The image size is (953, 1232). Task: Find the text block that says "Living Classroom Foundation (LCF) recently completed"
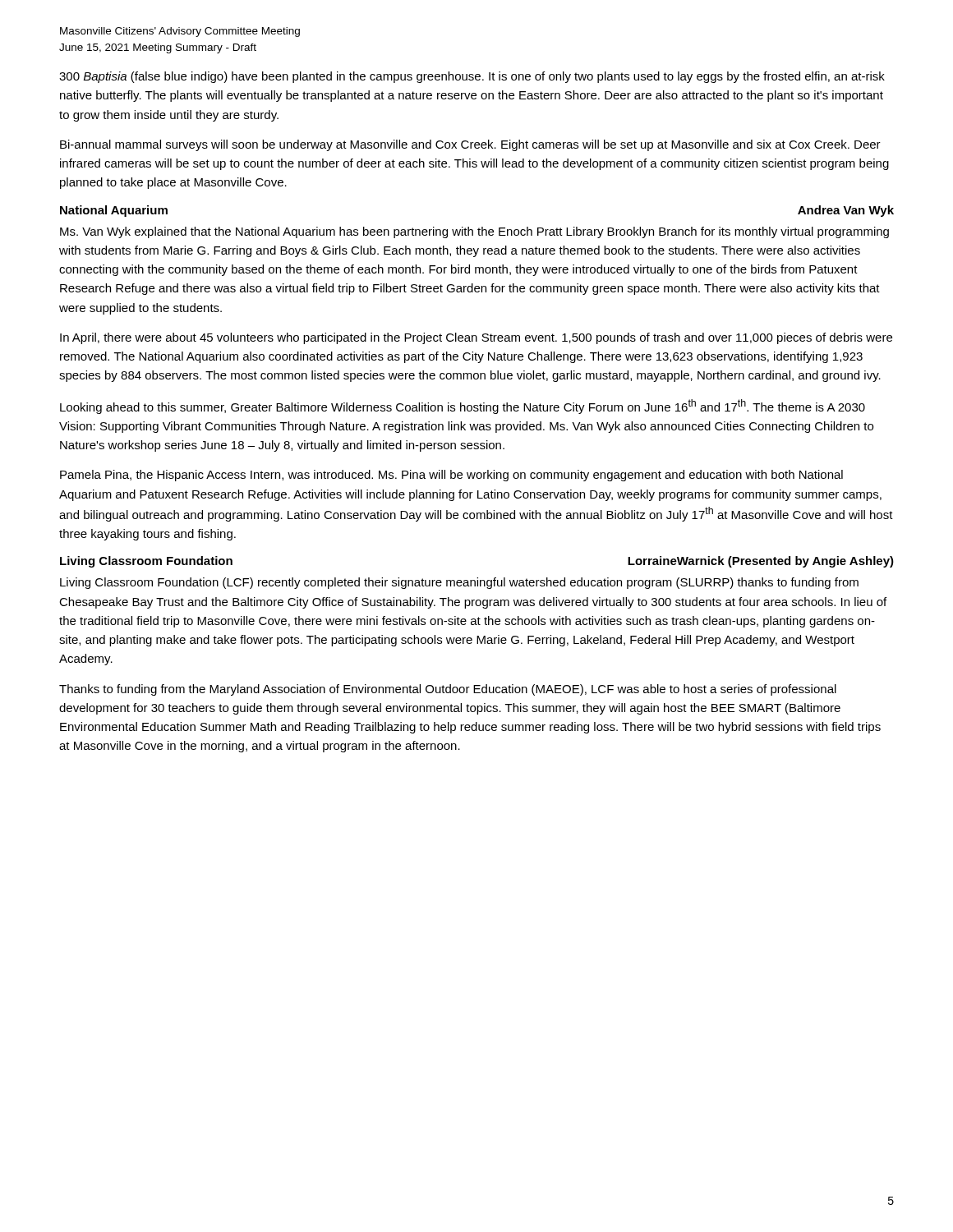coord(476,620)
